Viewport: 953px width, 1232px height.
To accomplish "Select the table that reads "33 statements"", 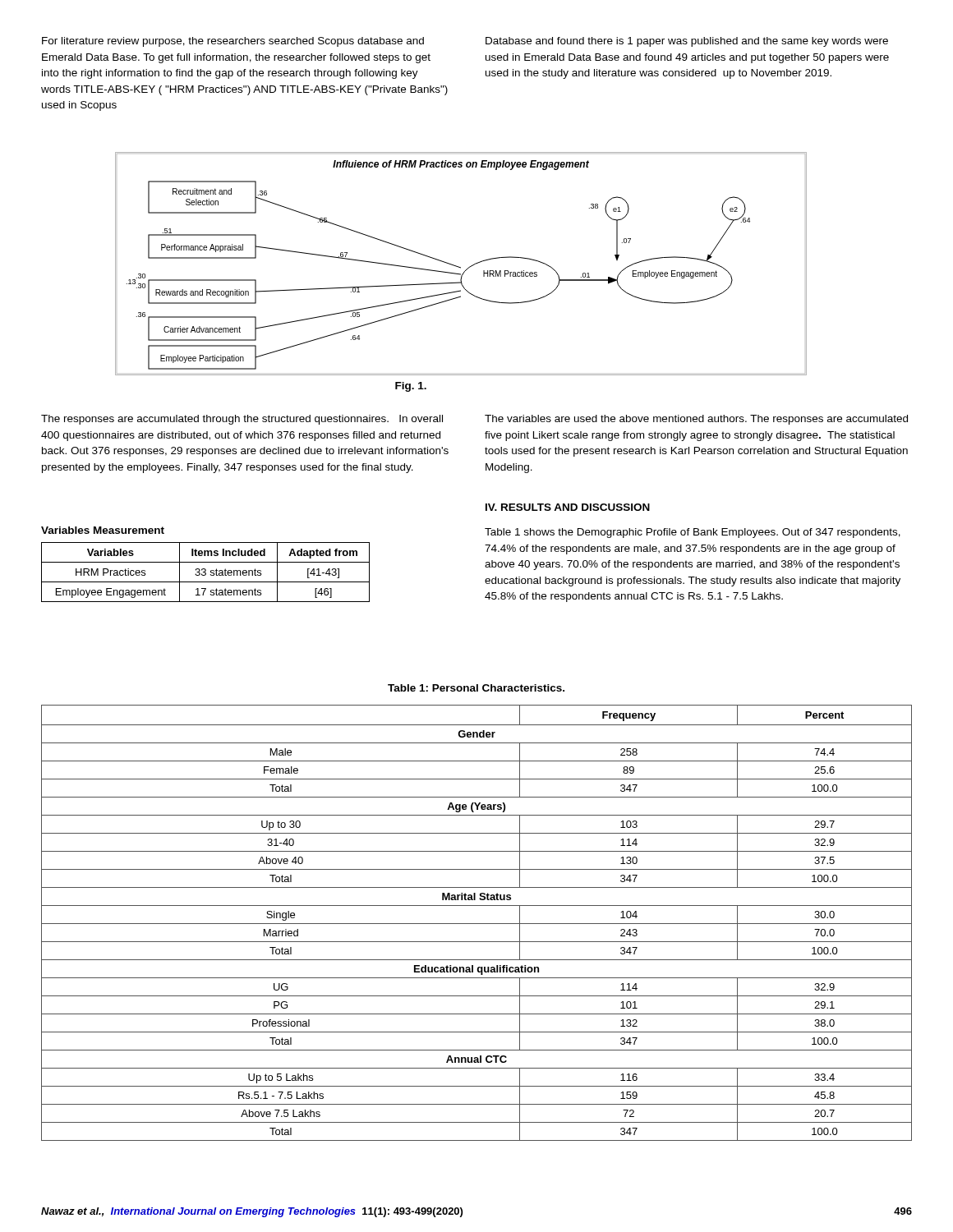I will click(205, 572).
